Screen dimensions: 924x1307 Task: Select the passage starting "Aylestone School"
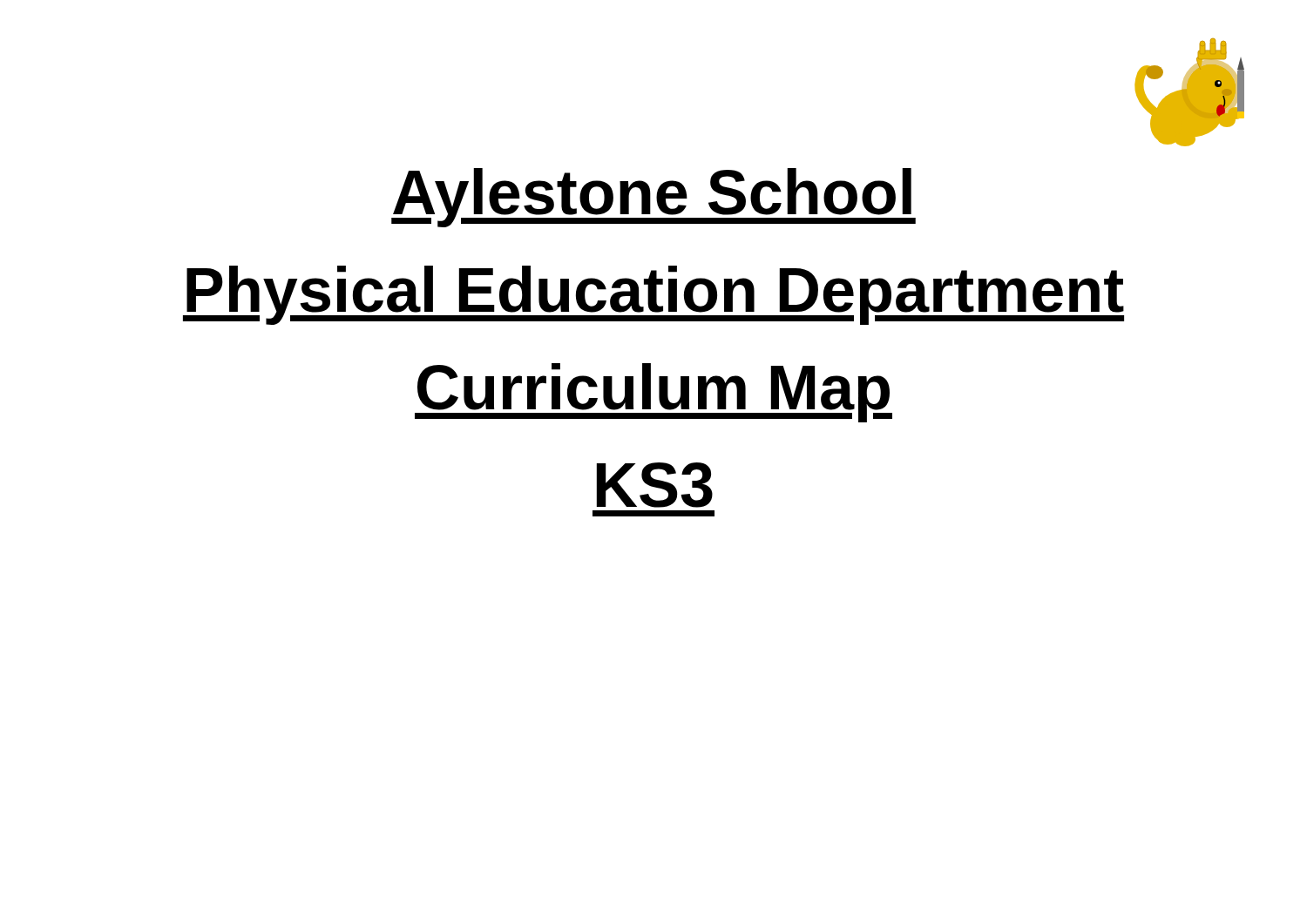pos(654,192)
